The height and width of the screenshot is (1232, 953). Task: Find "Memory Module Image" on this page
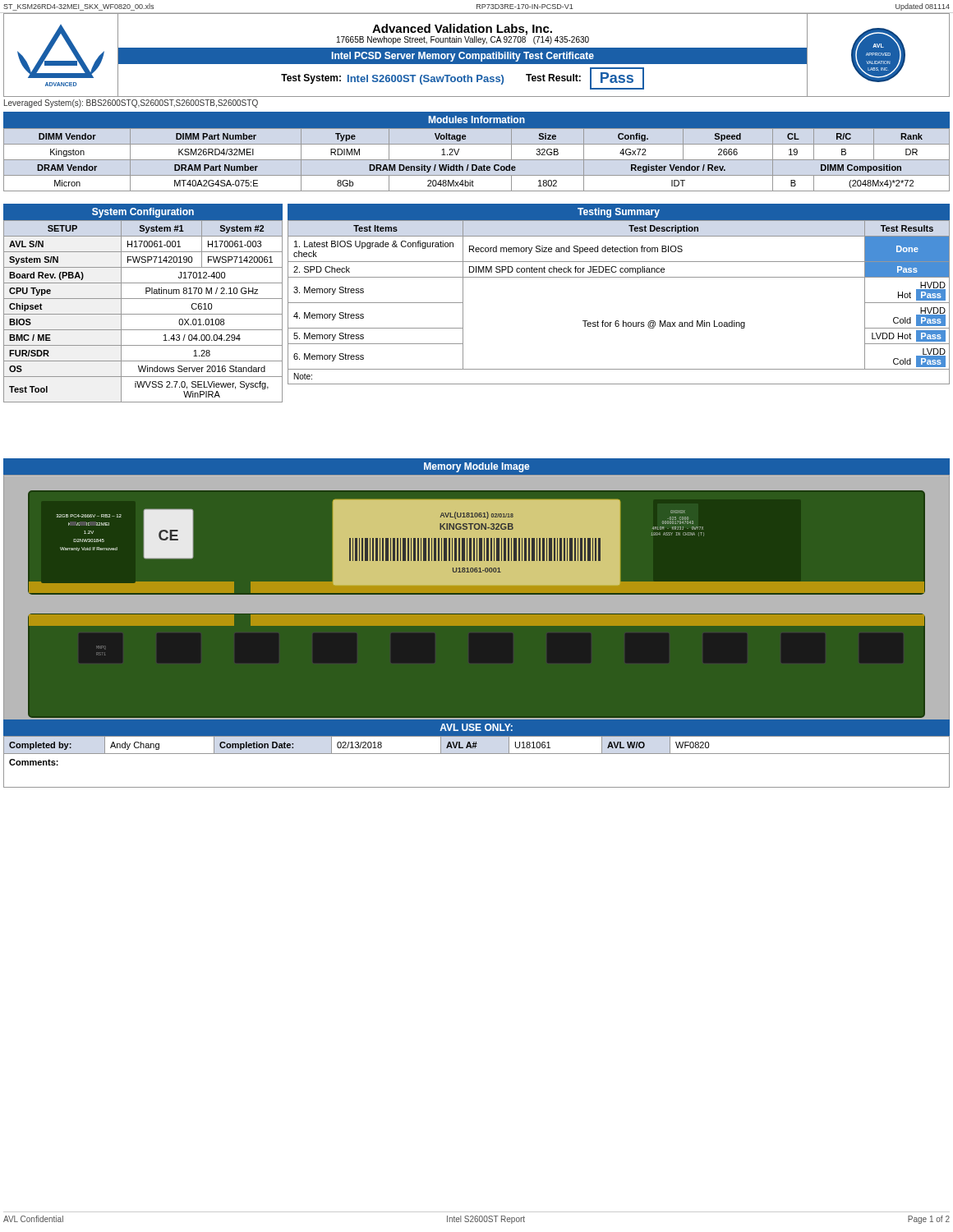click(x=476, y=466)
